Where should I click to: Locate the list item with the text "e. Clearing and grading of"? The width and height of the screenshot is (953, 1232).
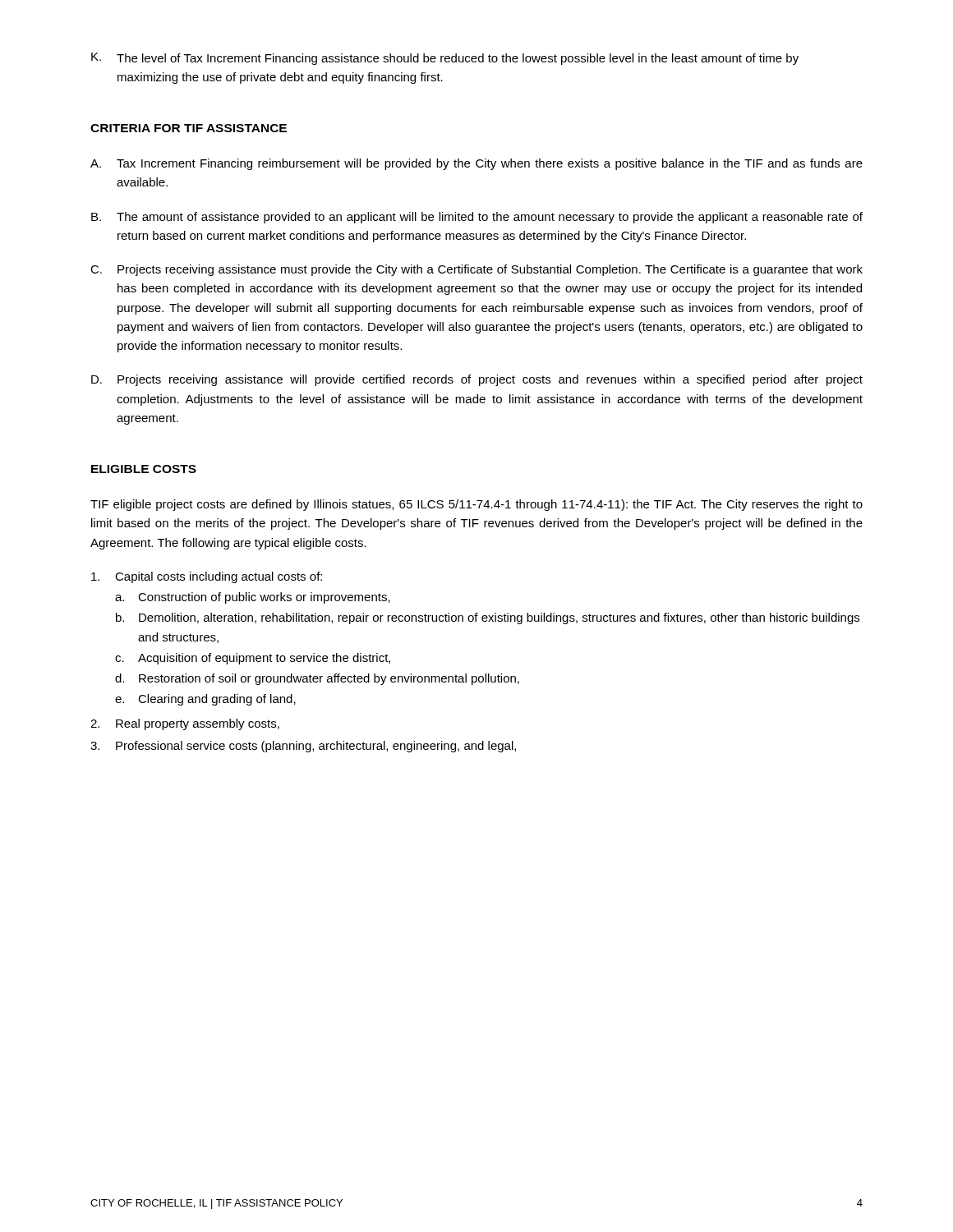tap(205, 700)
